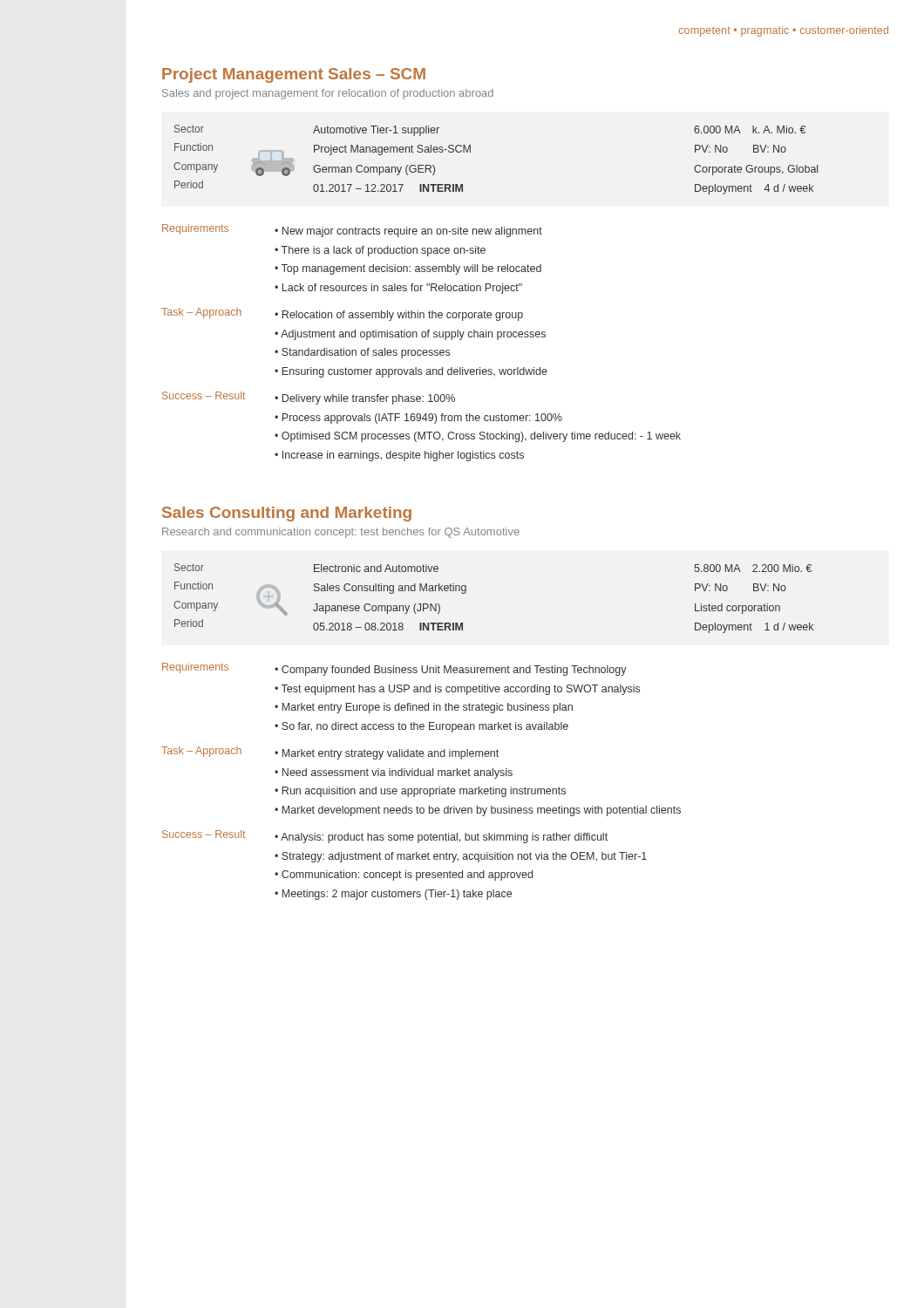924x1308 pixels.
Task: Locate the block of text that opens with "• Adjustment and optimisation of supply chain"
Action: 410,334
